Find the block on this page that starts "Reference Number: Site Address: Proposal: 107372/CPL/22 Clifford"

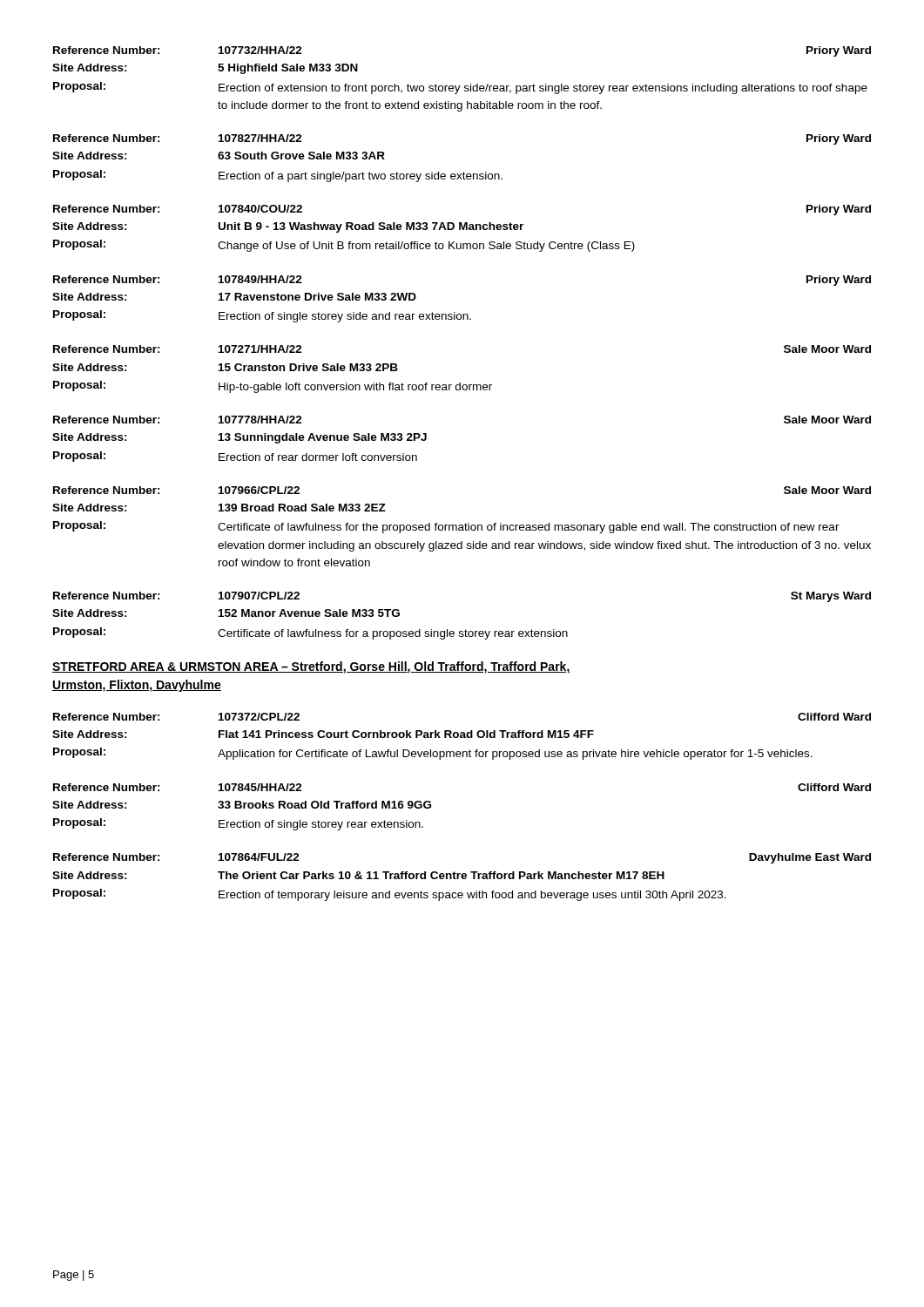tap(462, 736)
